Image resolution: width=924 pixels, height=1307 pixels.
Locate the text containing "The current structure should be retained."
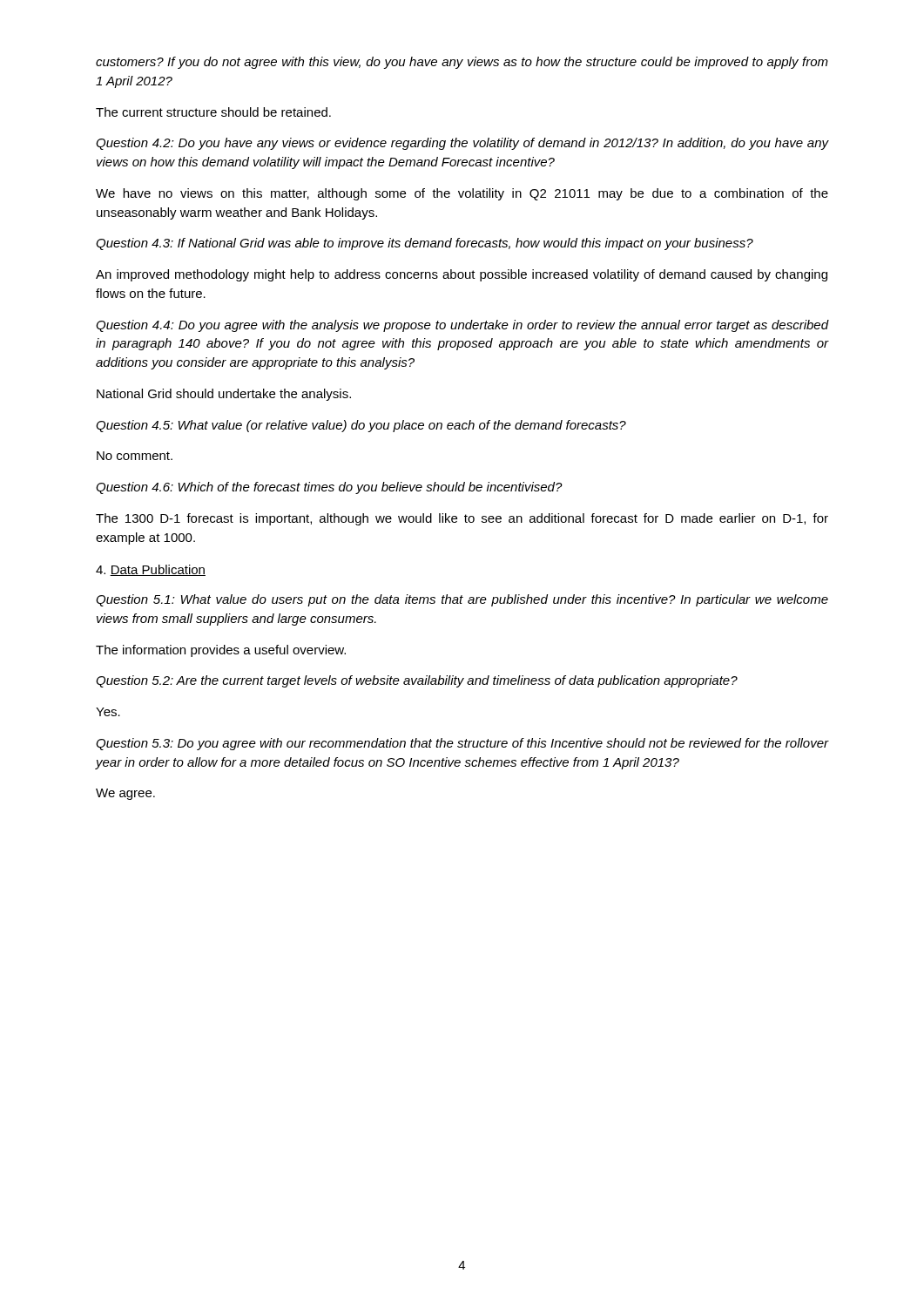pyautogui.click(x=213, y=112)
